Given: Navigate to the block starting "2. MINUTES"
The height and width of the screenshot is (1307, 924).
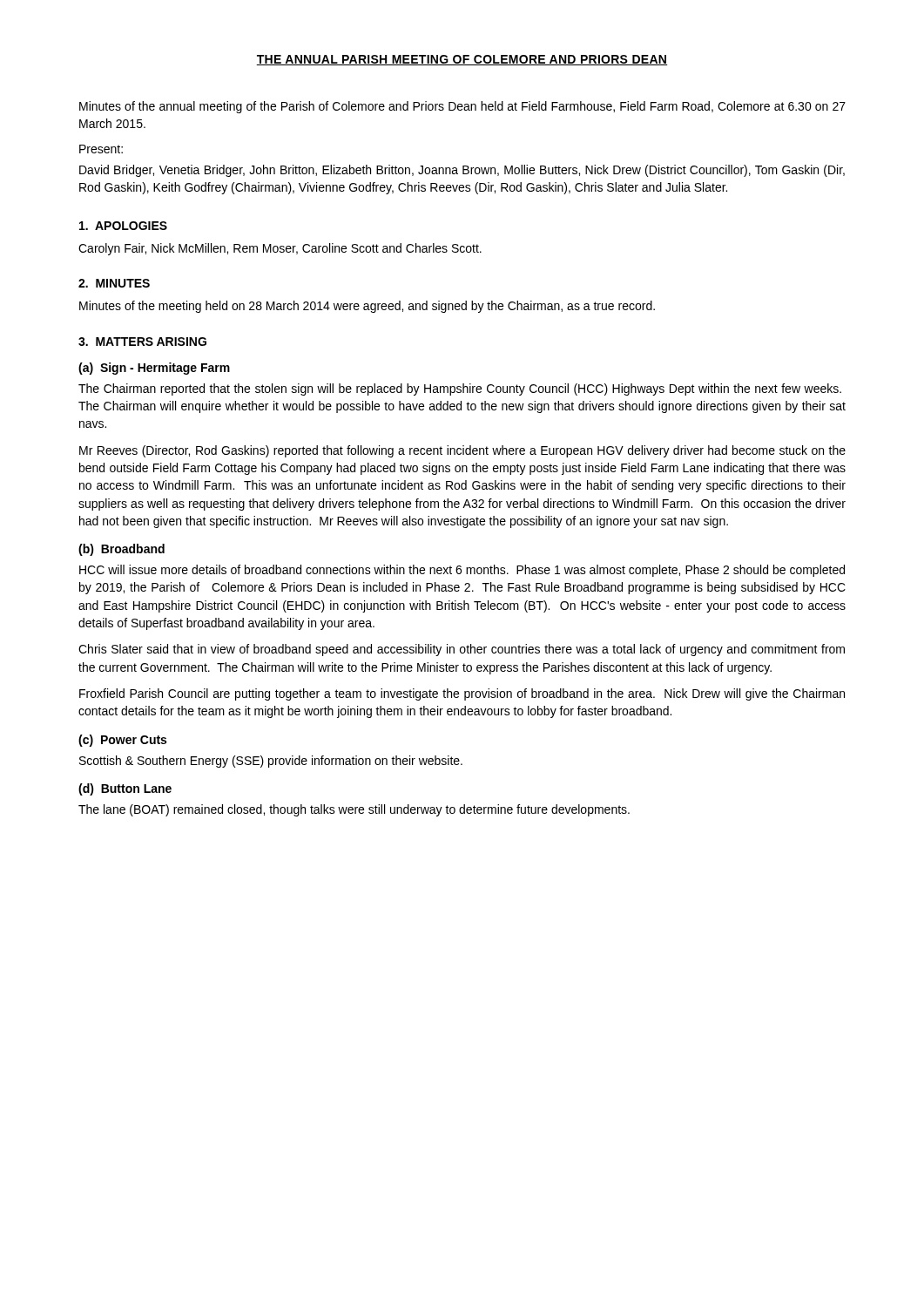Looking at the screenshot, I should pos(114,284).
